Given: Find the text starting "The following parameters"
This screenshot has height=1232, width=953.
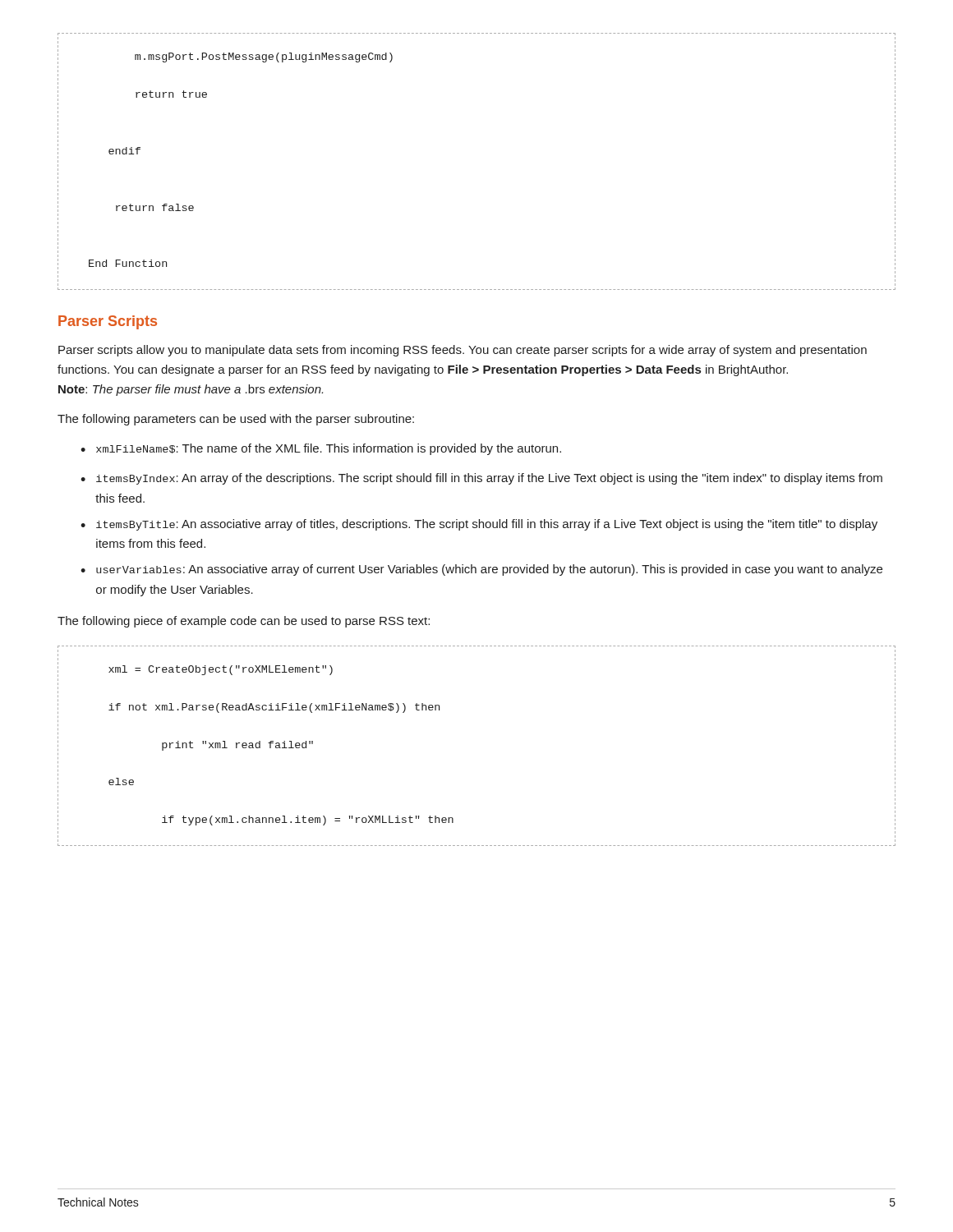Looking at the screenshot, I should point(236,419).
